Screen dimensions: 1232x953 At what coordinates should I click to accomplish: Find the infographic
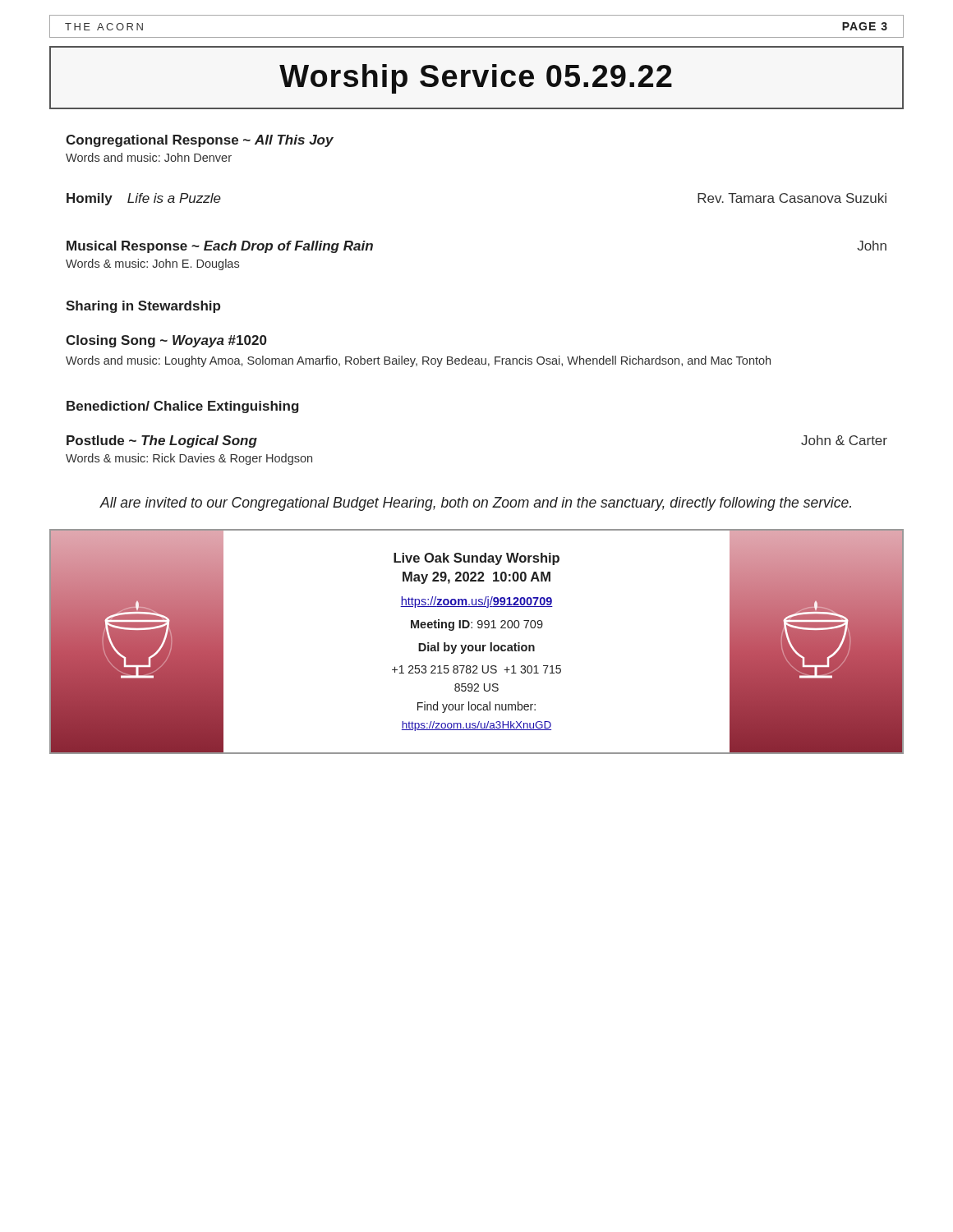click(476, 641)
